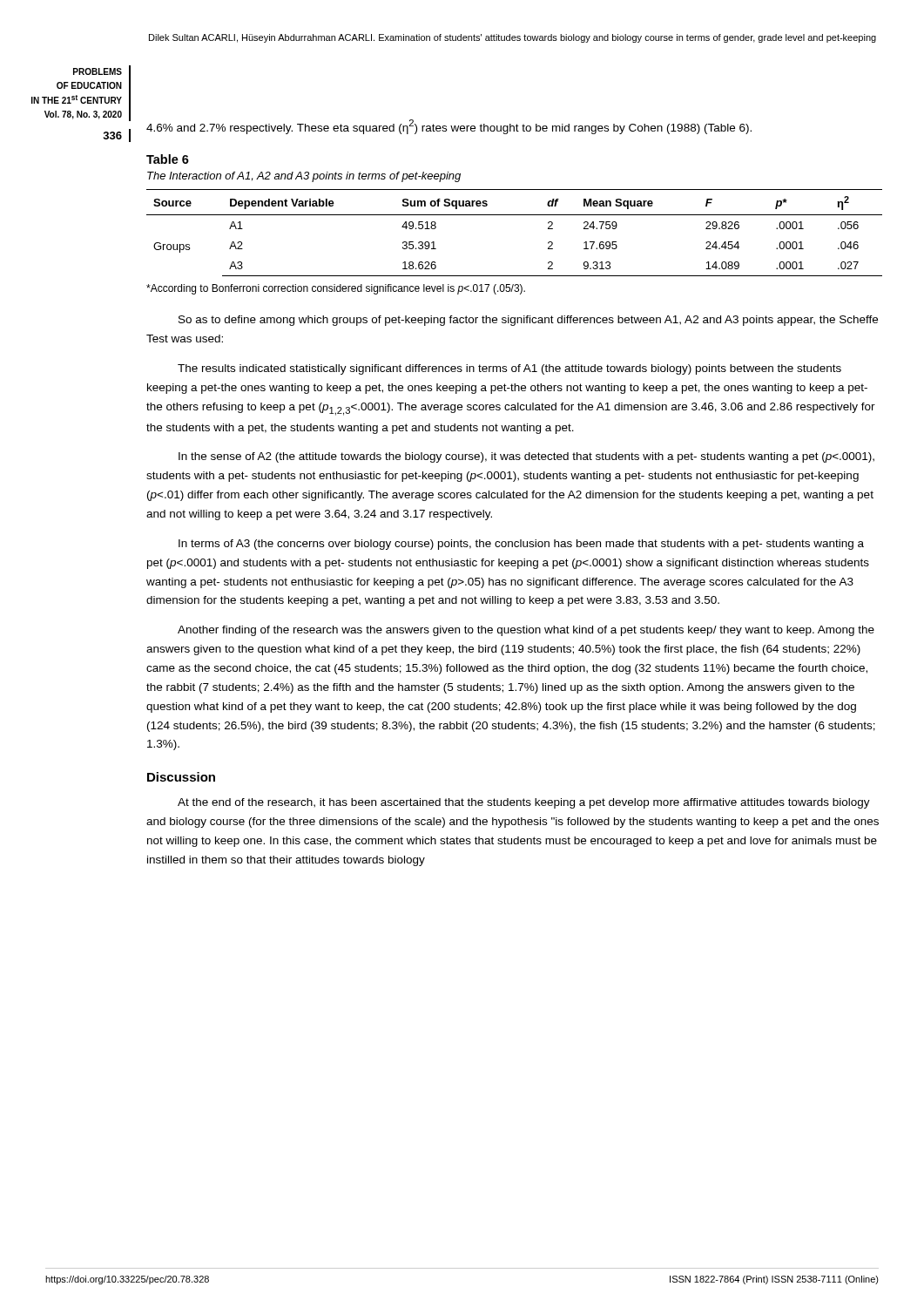
Task: Click on the text block containing "The results indicated statistically significant differences"
Action: tap(511, 398)
